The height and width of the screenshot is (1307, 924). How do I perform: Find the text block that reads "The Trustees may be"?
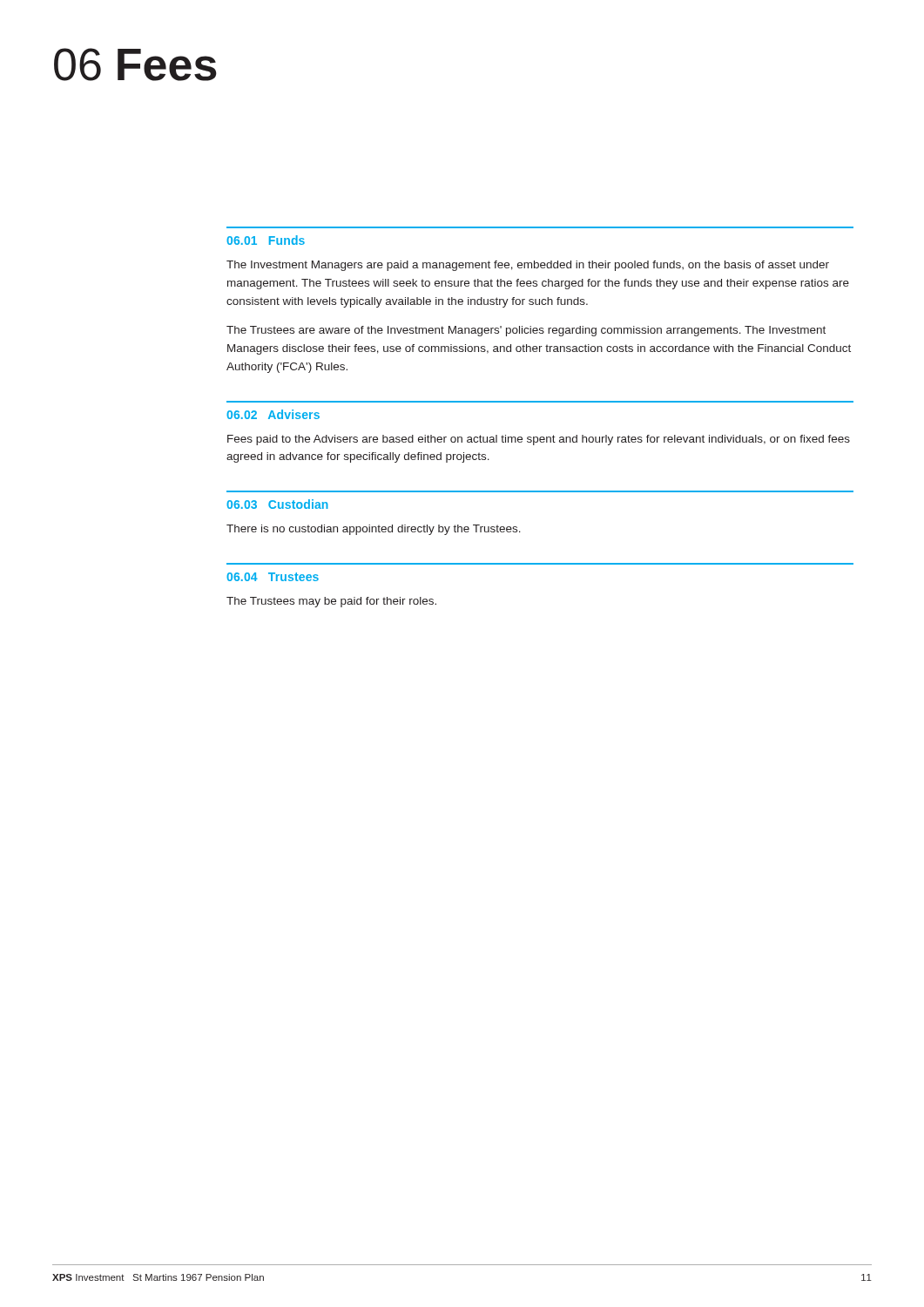tap(332, 601)
